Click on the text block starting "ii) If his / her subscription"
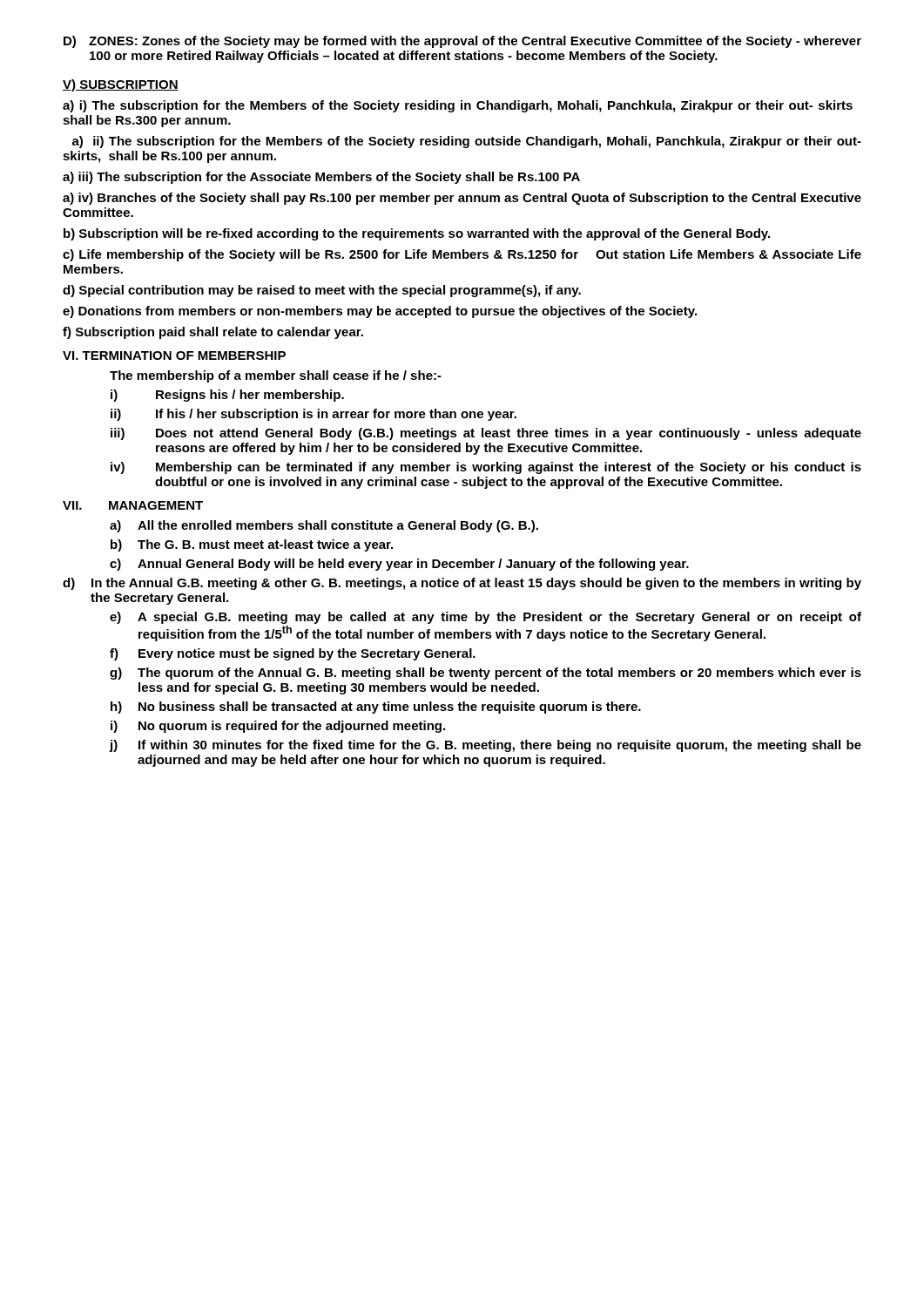This screenshot has height=1307, width=924. (x=486, y=413)
